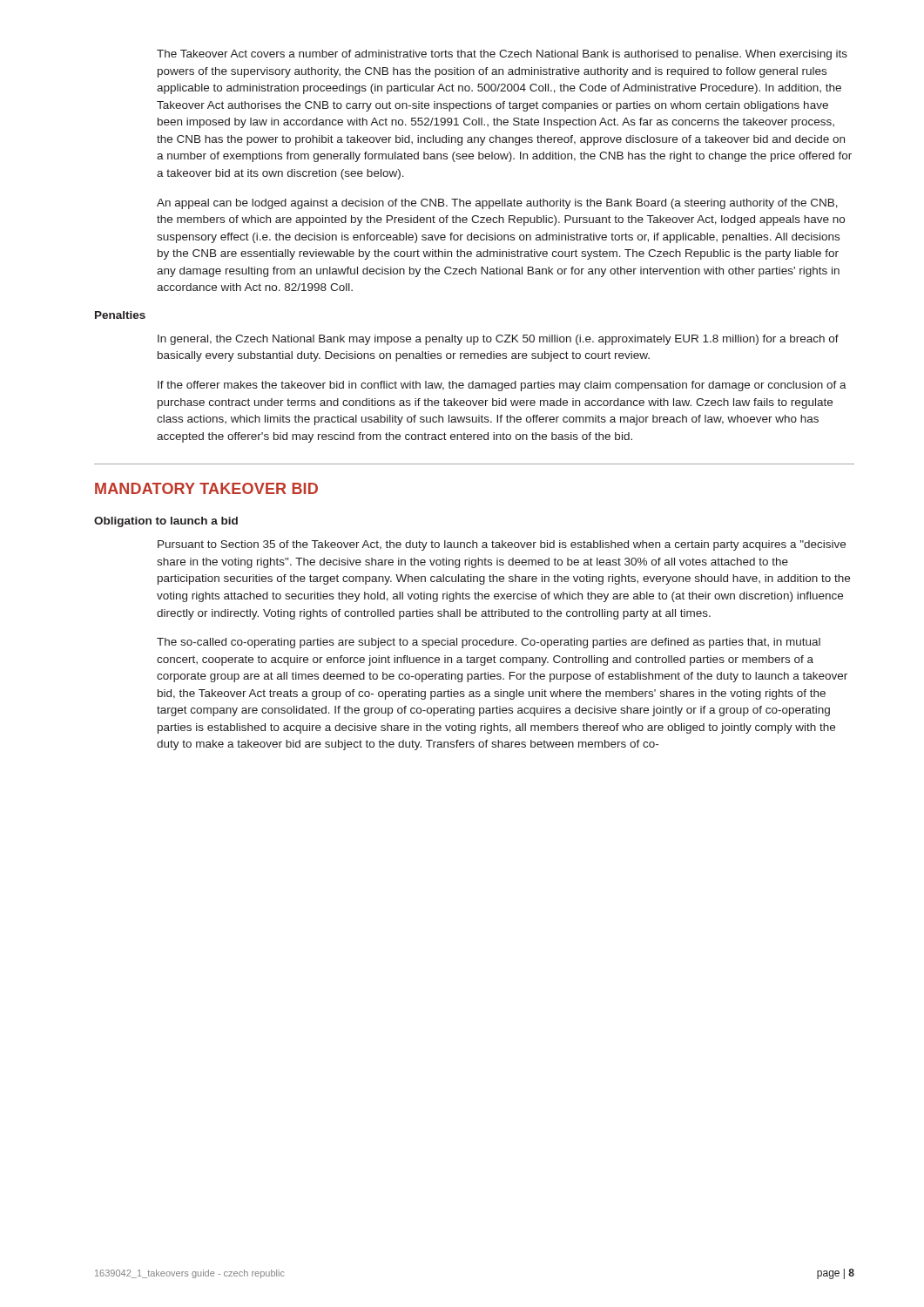Click on the region starting "Pursuant to Section 35 of the"

(x=504, y=578)
